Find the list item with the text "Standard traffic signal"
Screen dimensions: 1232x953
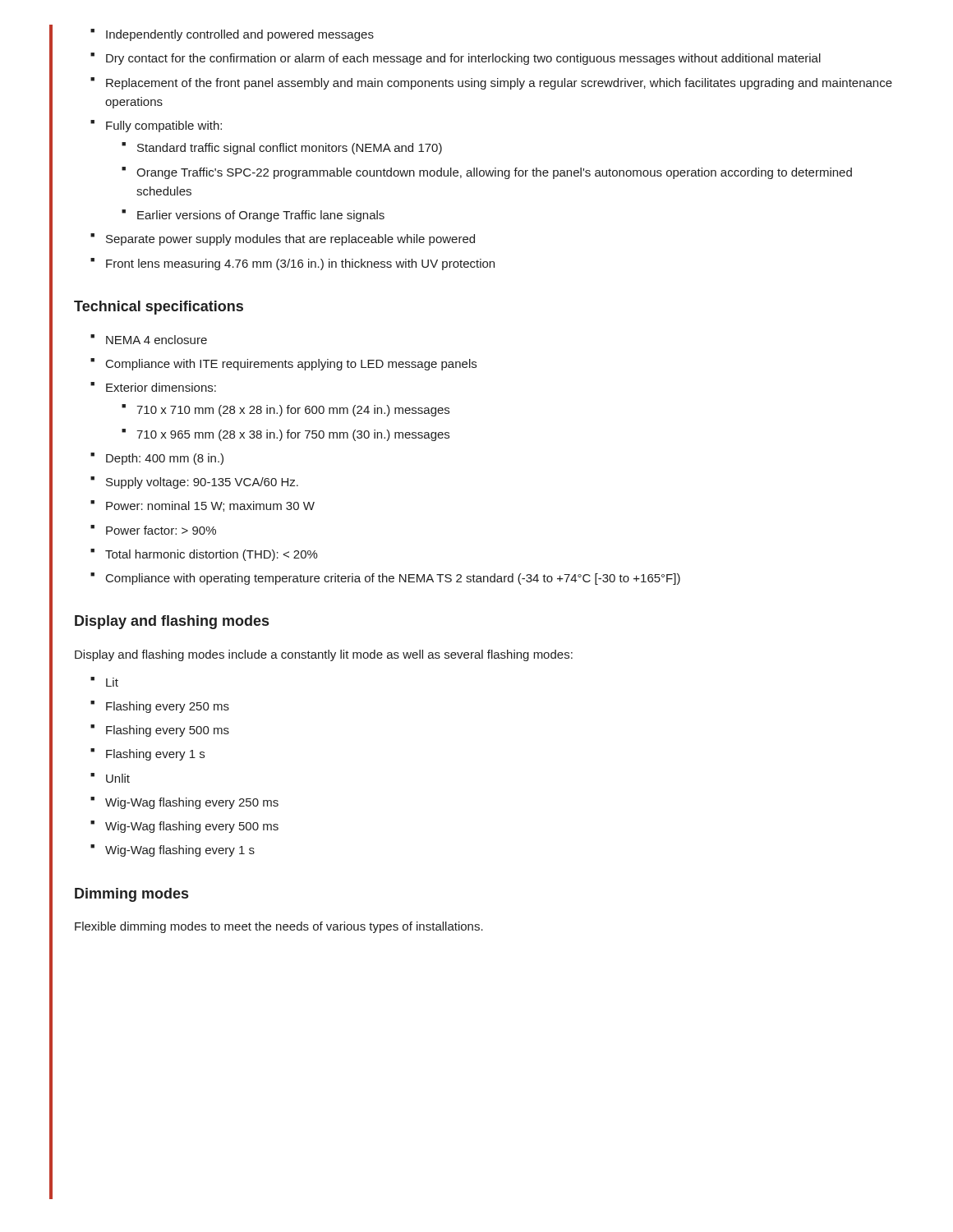282,148
